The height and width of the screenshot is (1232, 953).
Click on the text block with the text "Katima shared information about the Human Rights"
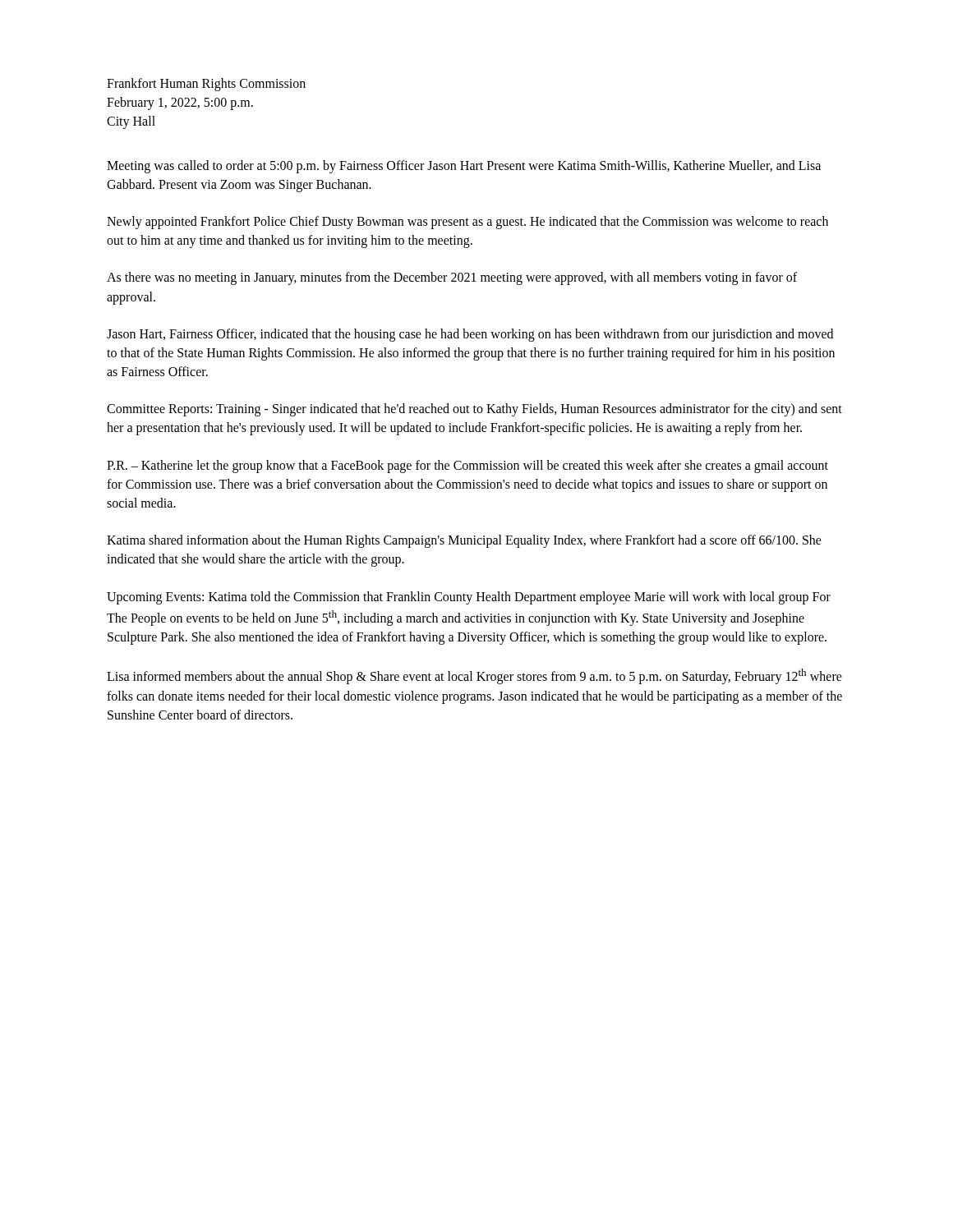[464, 550]
